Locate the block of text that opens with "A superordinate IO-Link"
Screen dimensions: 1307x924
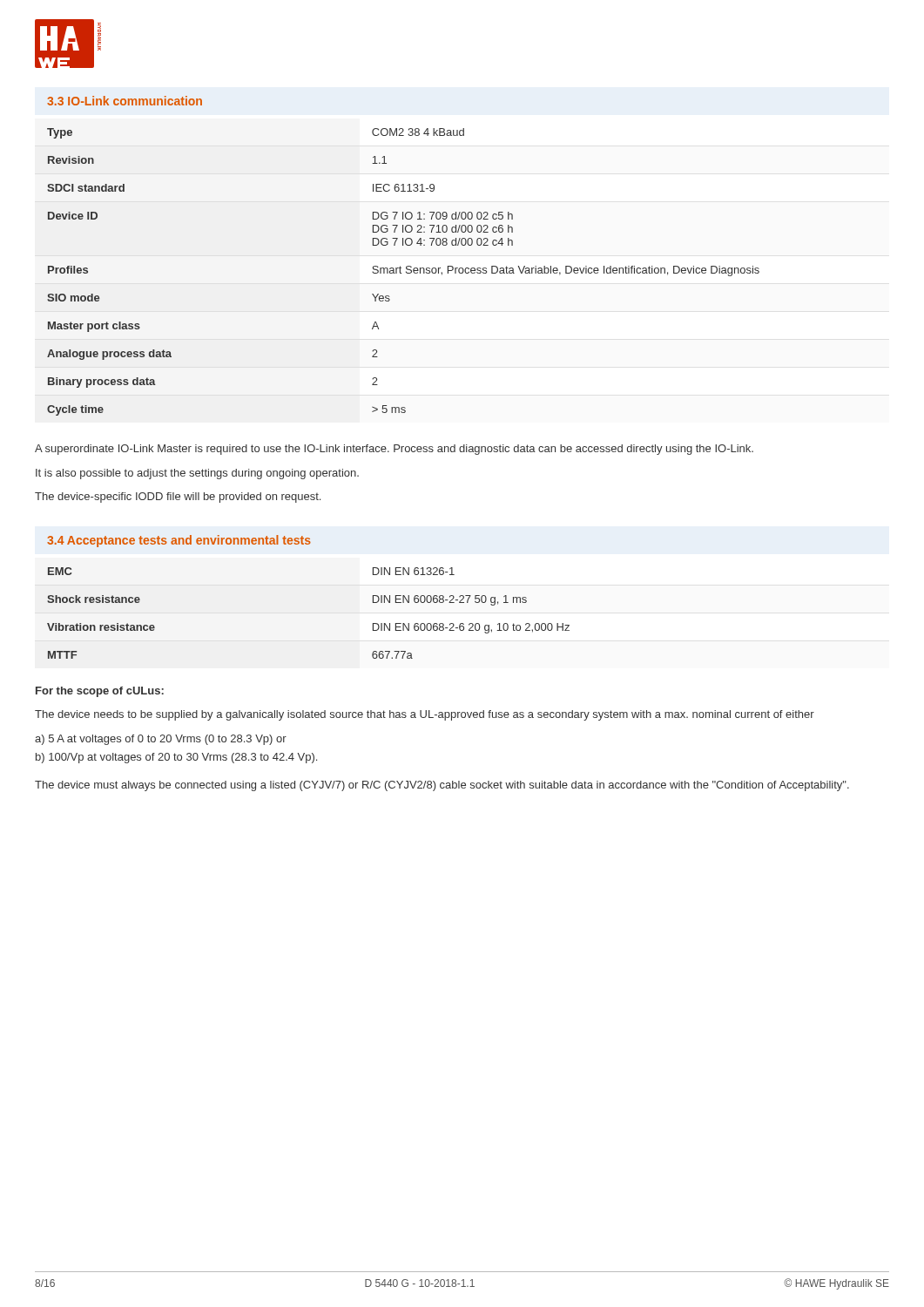[395, 448]
